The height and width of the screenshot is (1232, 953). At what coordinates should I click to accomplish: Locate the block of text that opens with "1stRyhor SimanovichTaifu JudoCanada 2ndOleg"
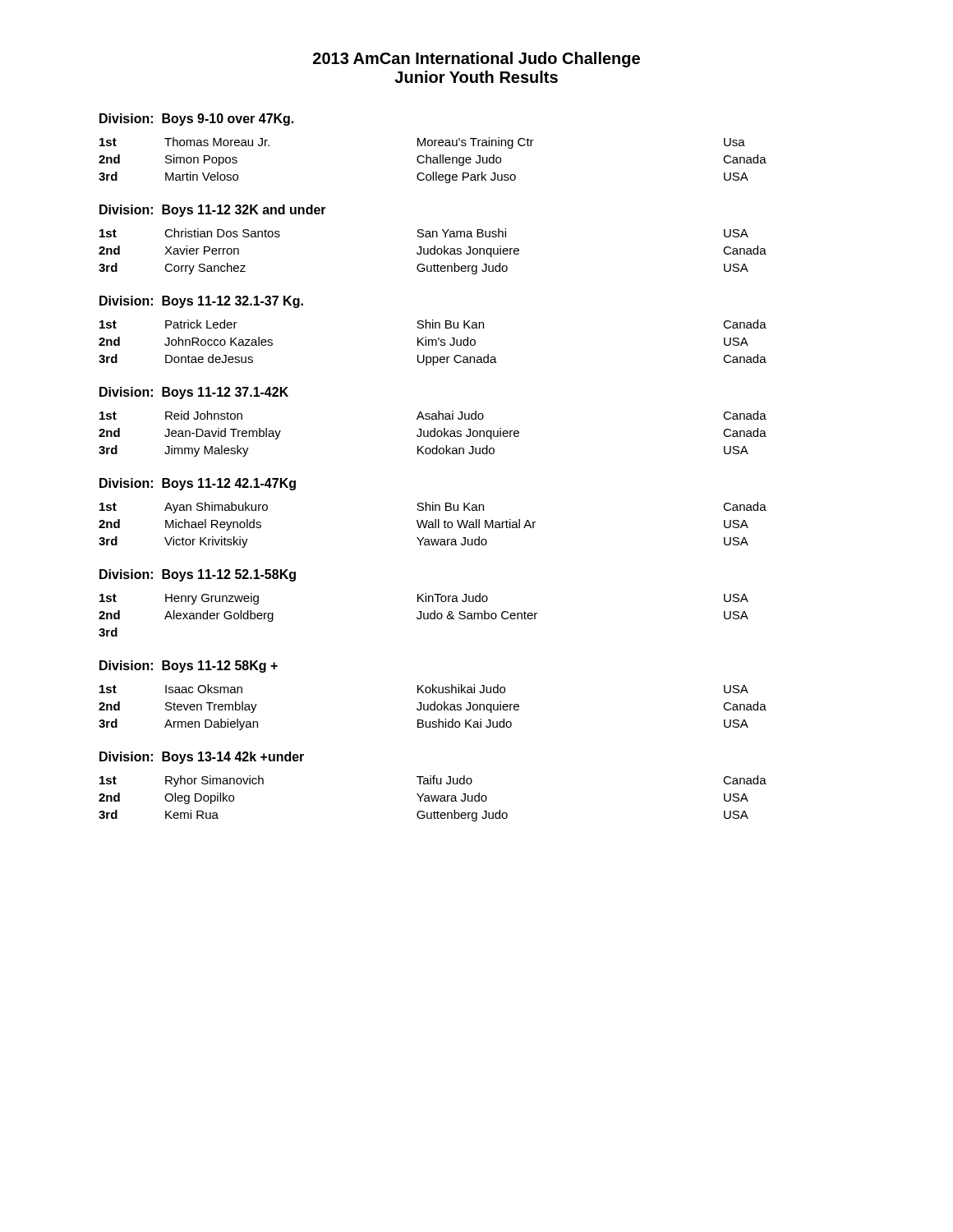point(476,797)
